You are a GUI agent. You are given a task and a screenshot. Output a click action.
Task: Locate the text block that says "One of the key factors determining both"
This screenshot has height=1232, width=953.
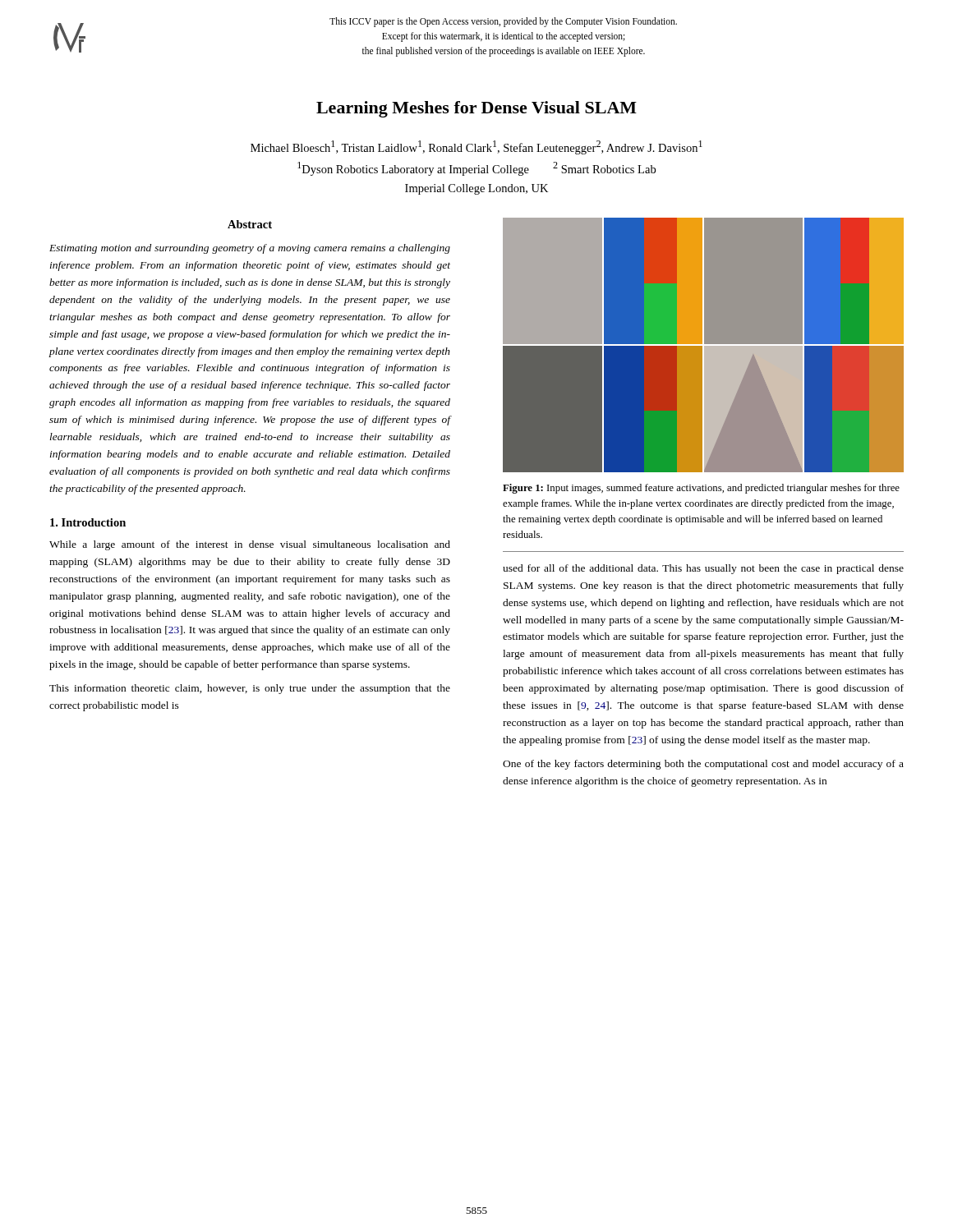703,772
